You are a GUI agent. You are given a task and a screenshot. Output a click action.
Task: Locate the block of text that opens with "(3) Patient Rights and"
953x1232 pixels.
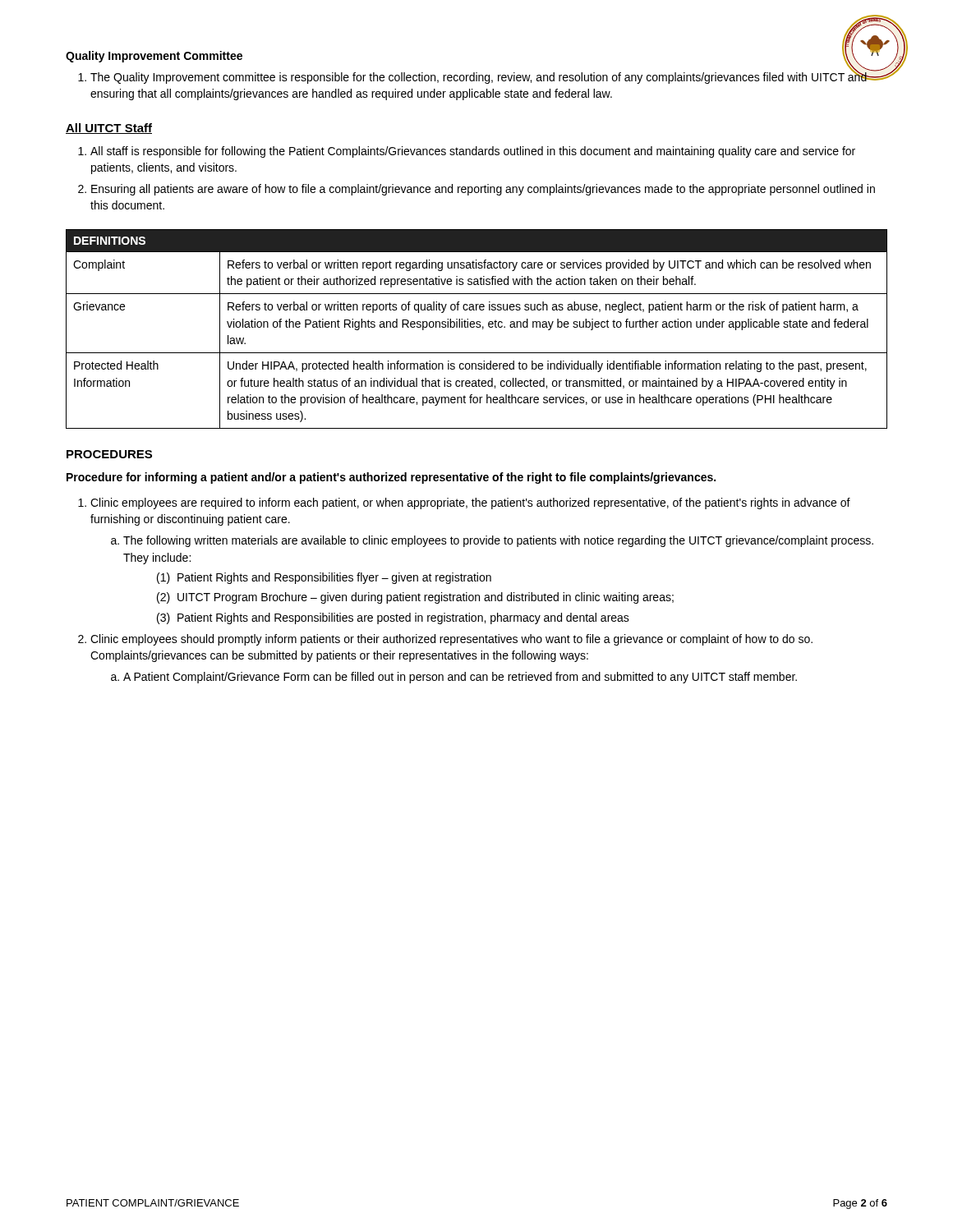click(x=522, y=617)
